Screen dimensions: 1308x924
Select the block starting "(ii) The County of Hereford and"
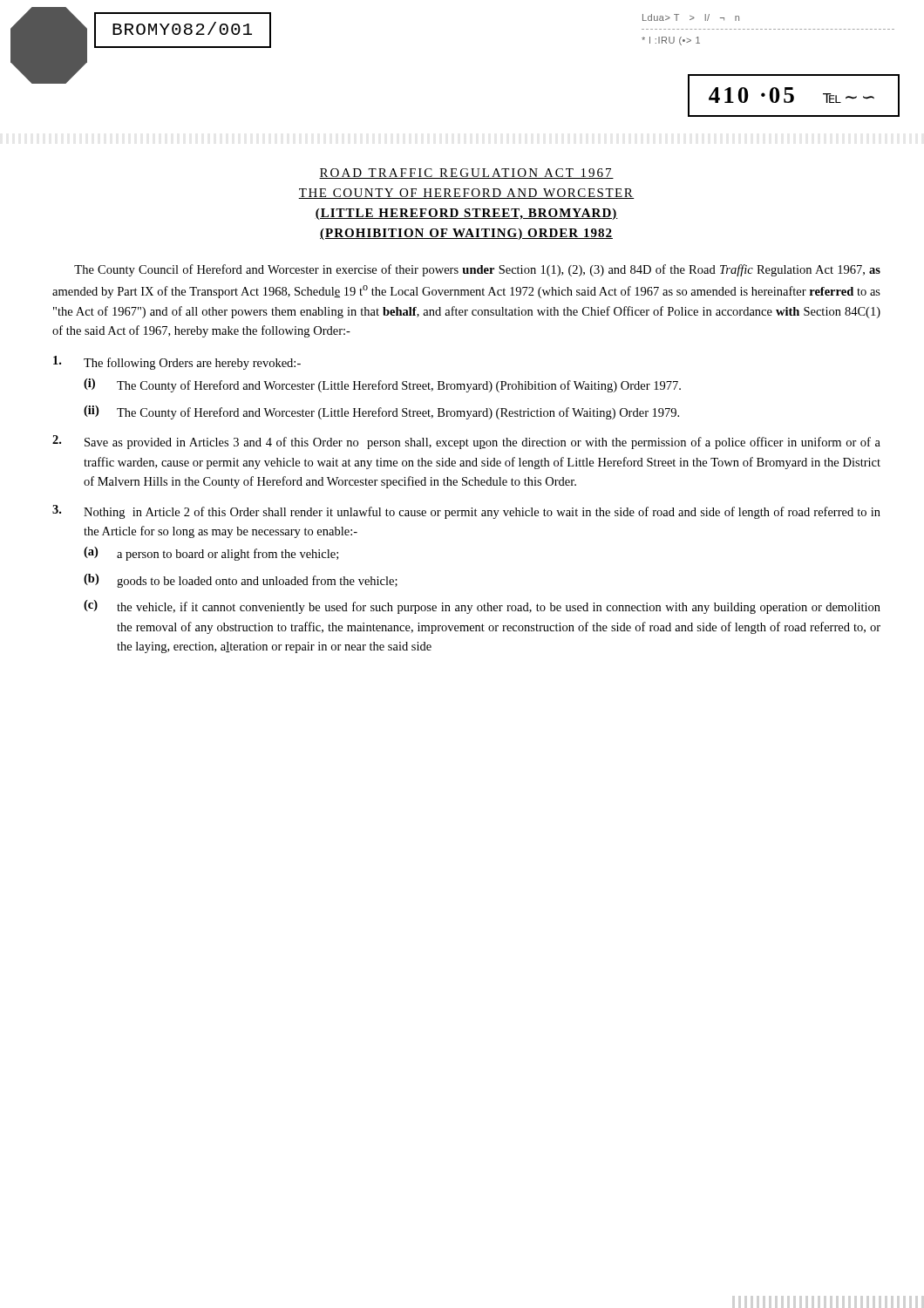tap(482, 412)
